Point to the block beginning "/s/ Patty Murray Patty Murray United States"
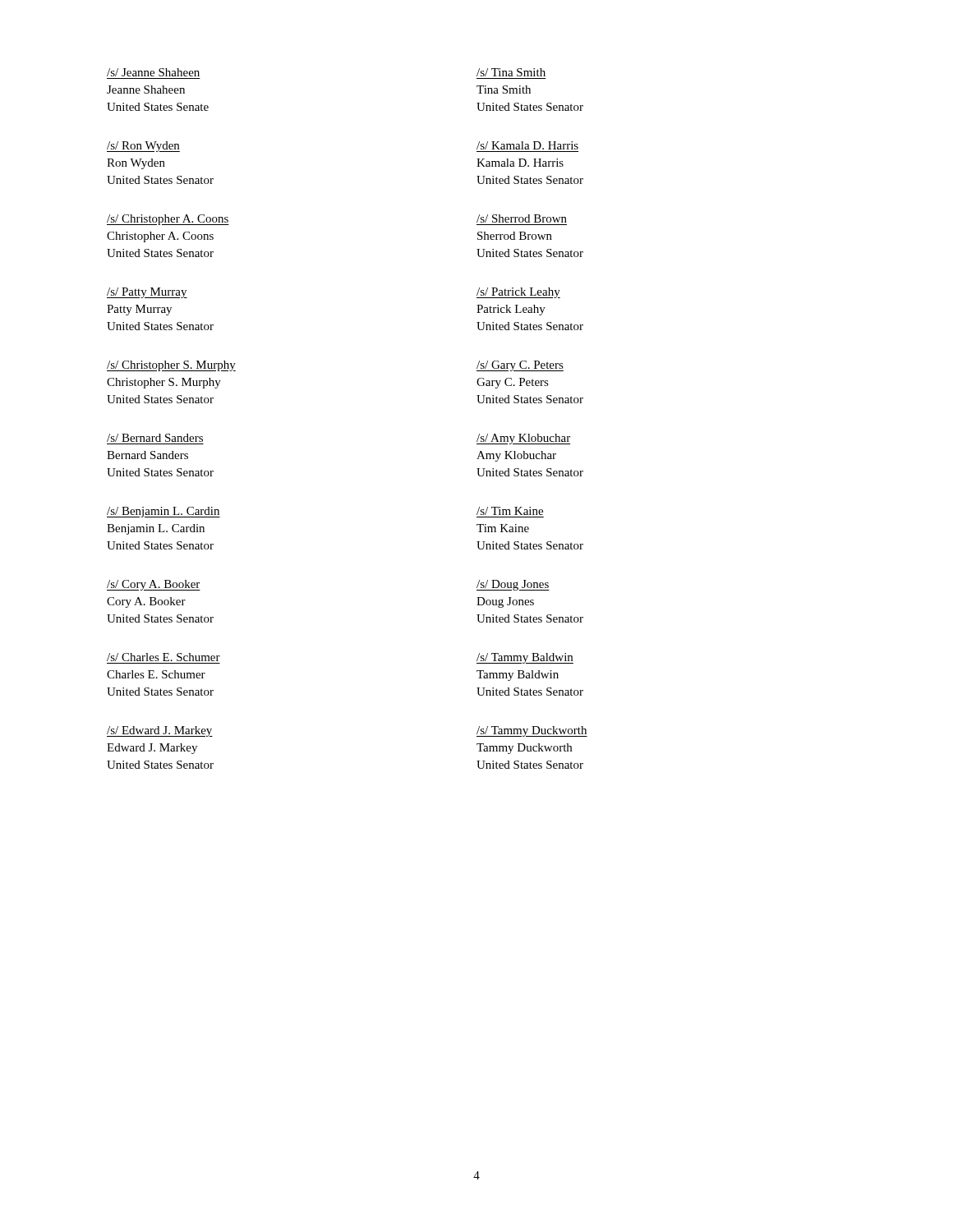This screenshot has width=953, height=1232. tap(147, 293)
